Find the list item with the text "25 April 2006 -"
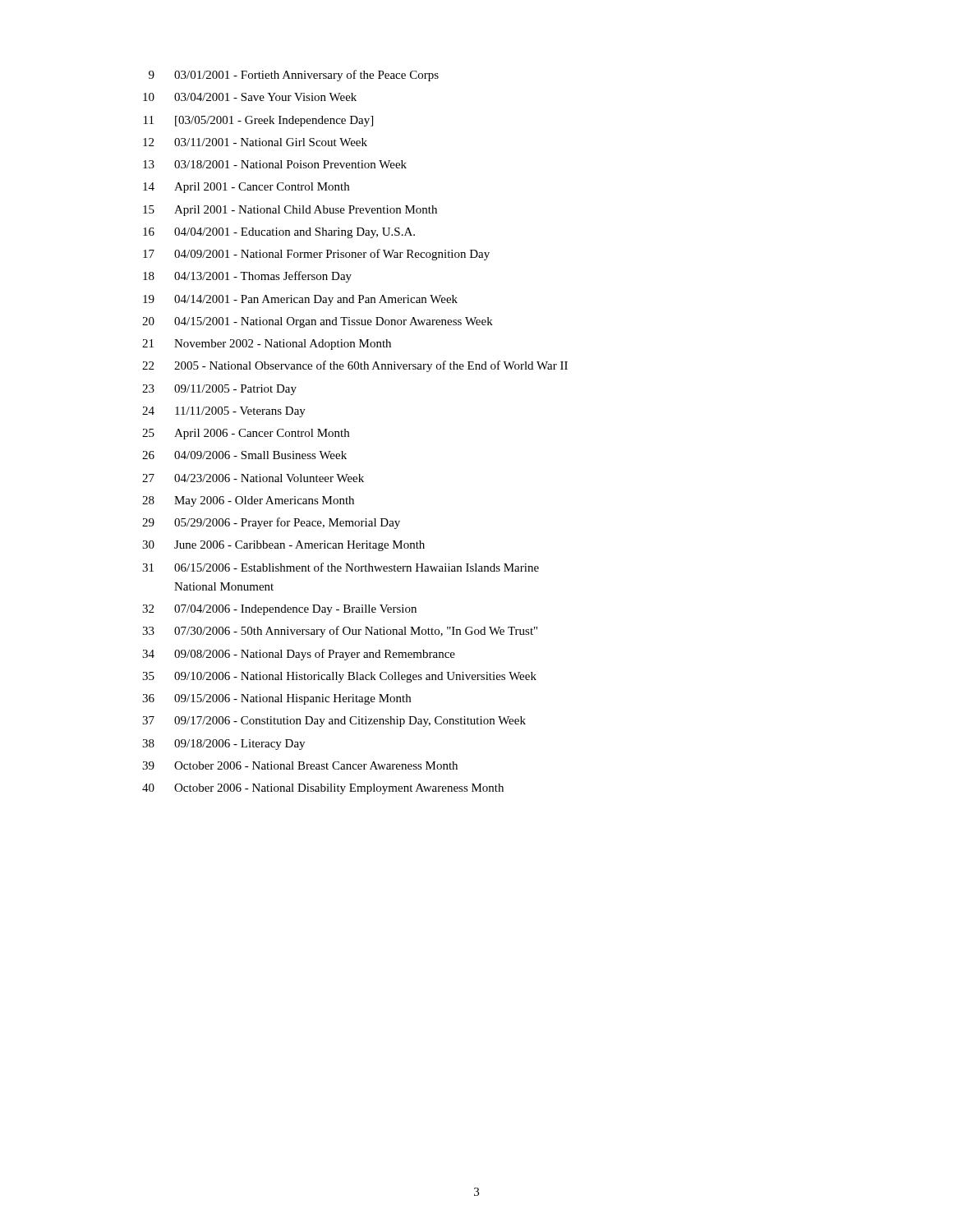Screen dimensions: 1232x953 point(246,434)
